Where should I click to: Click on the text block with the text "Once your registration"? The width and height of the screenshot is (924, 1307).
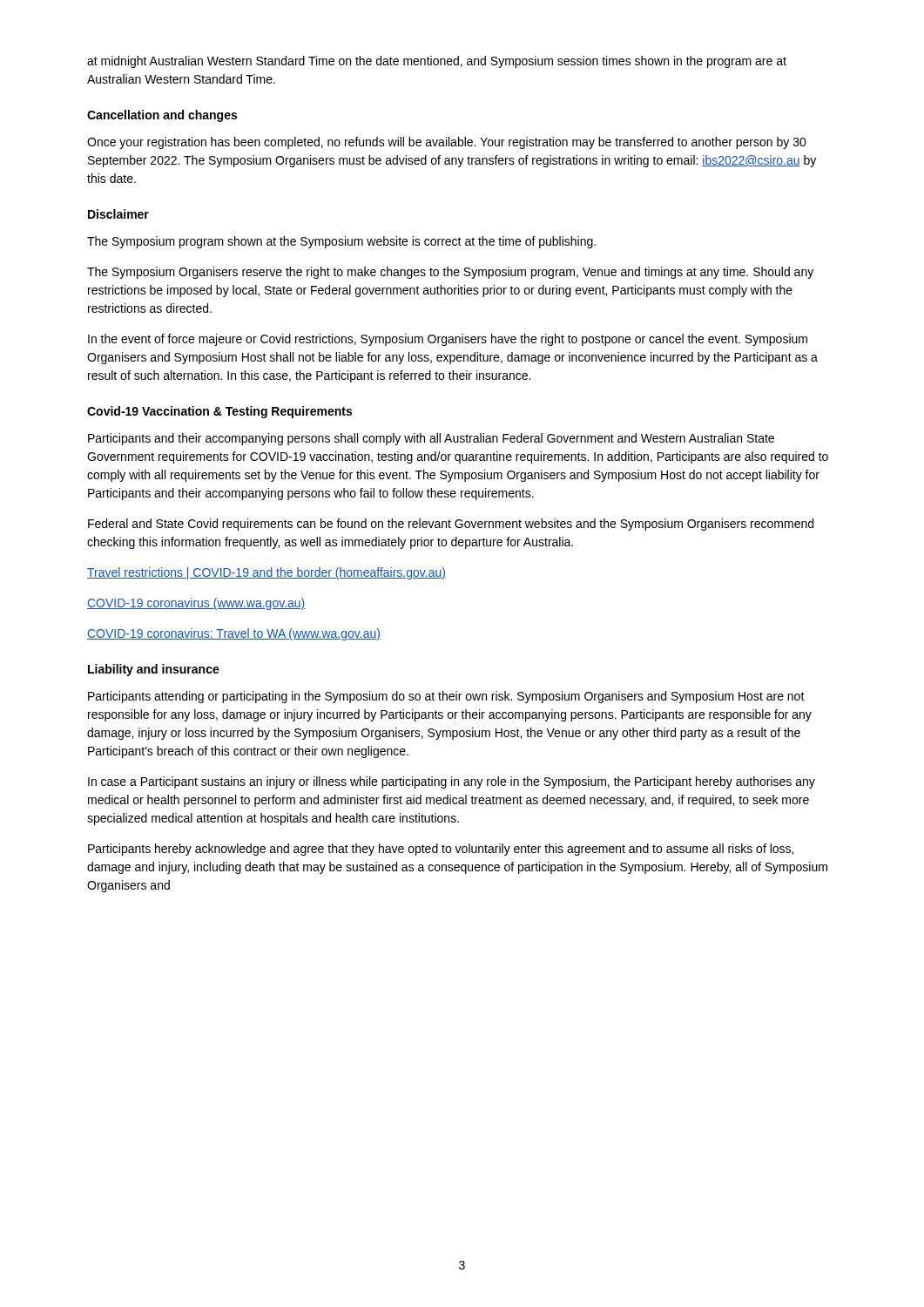coord(452,160)
